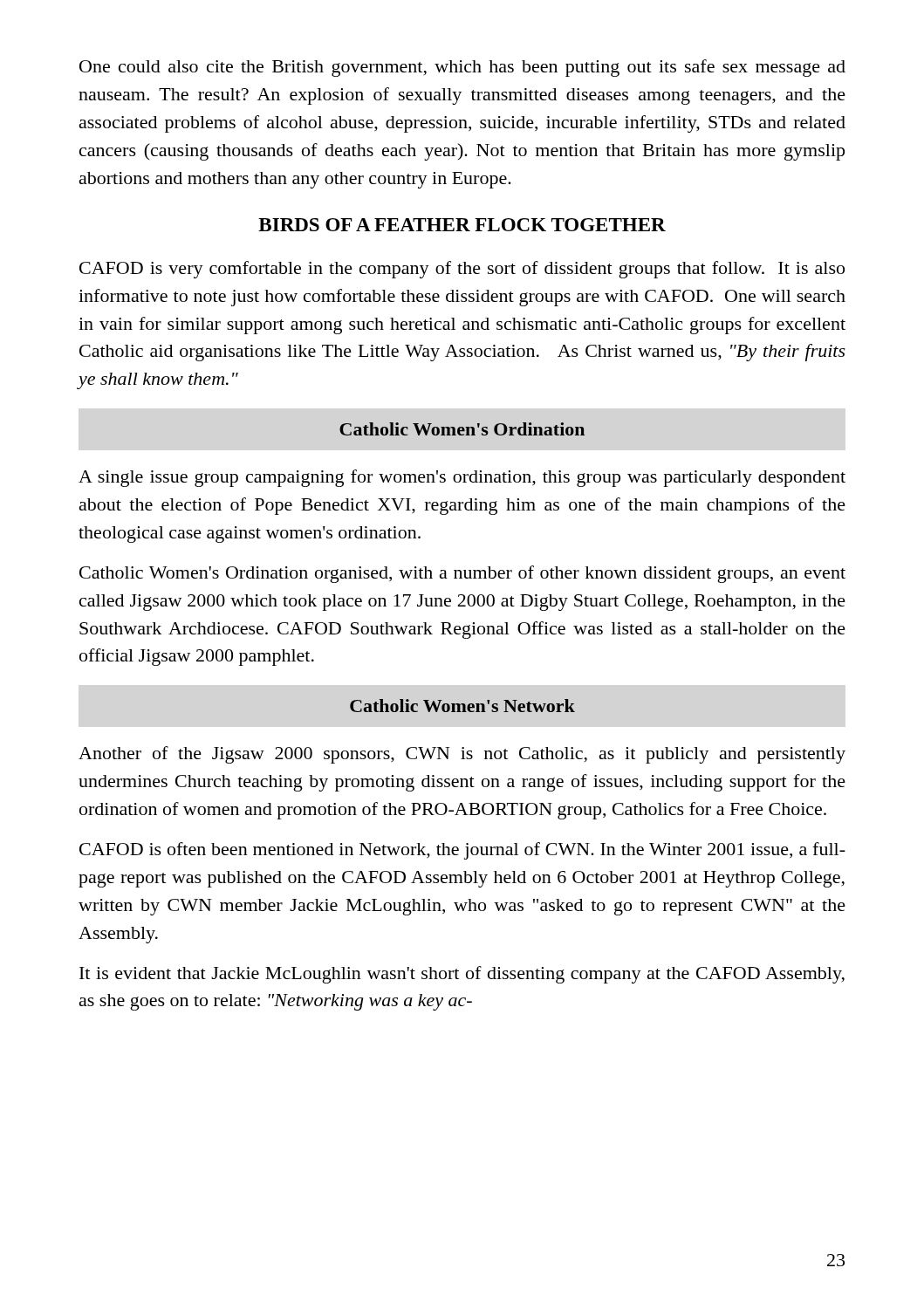Find the block on this page that starts "Another of the Jigsaw 2000 sponsors, CWN"
This screenshot has width=924, height=1309.
[462, 781]
